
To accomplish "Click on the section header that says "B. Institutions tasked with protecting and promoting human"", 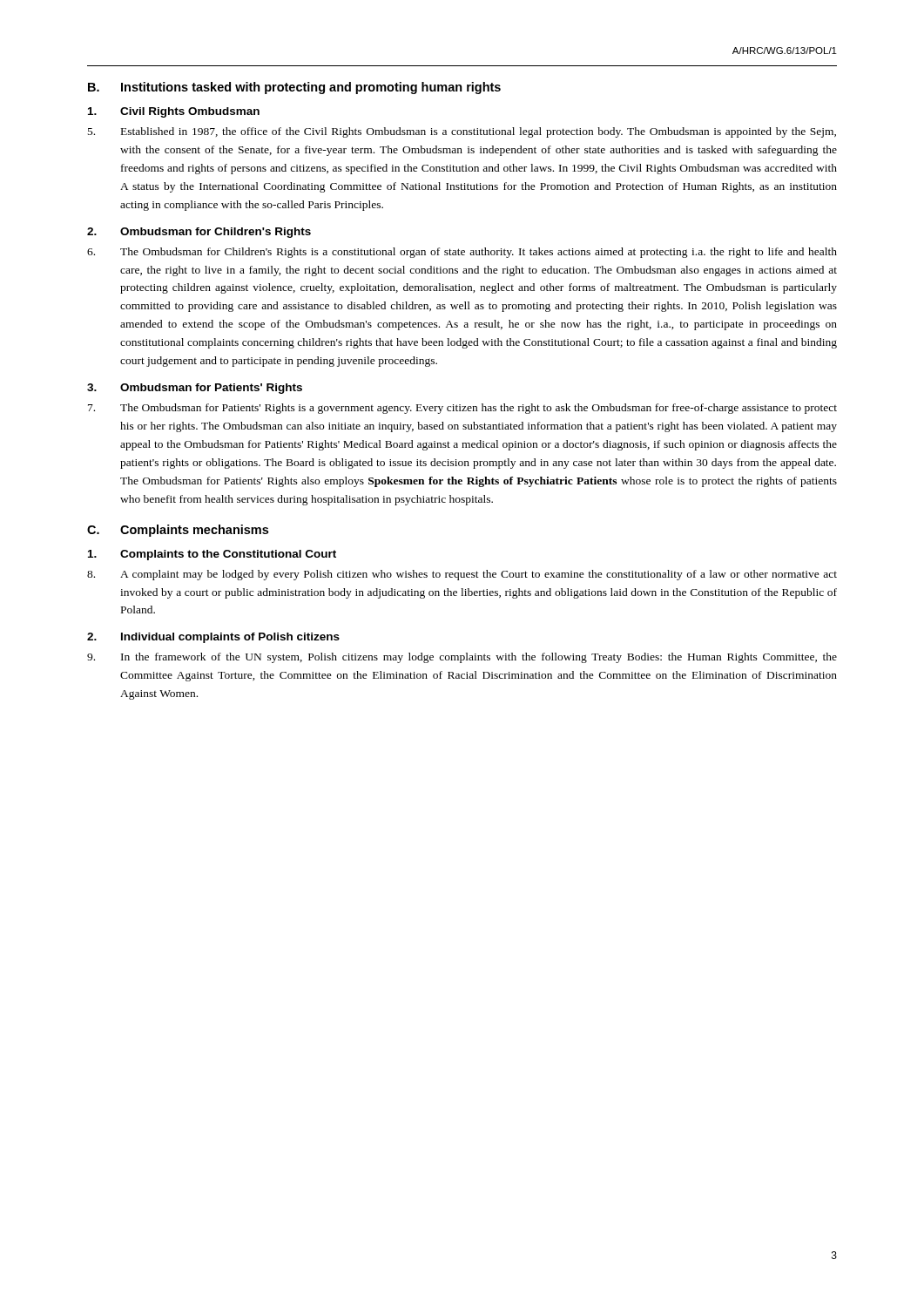I will pos(294,87).
